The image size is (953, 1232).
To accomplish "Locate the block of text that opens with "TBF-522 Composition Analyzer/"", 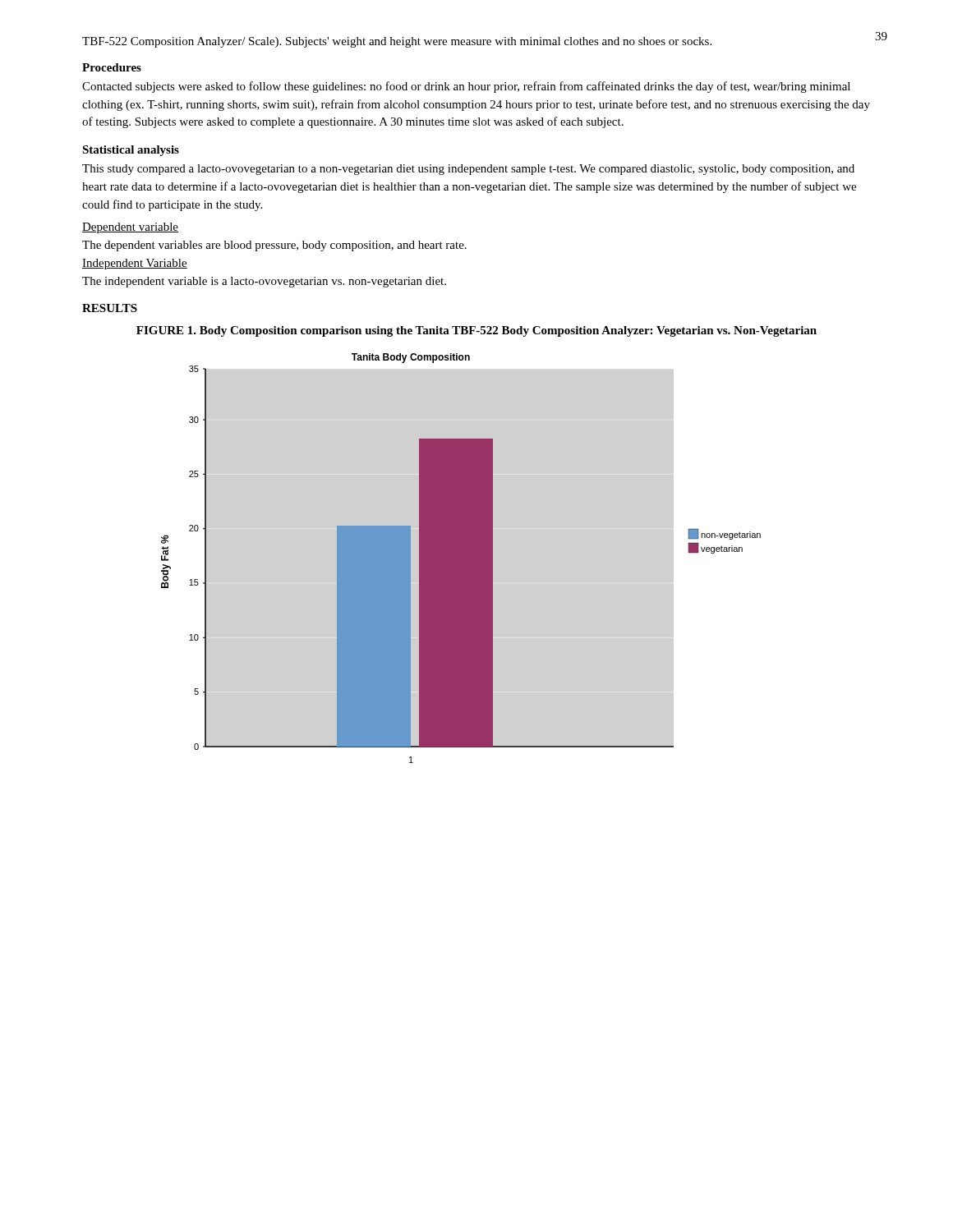I will coord(397,41).
